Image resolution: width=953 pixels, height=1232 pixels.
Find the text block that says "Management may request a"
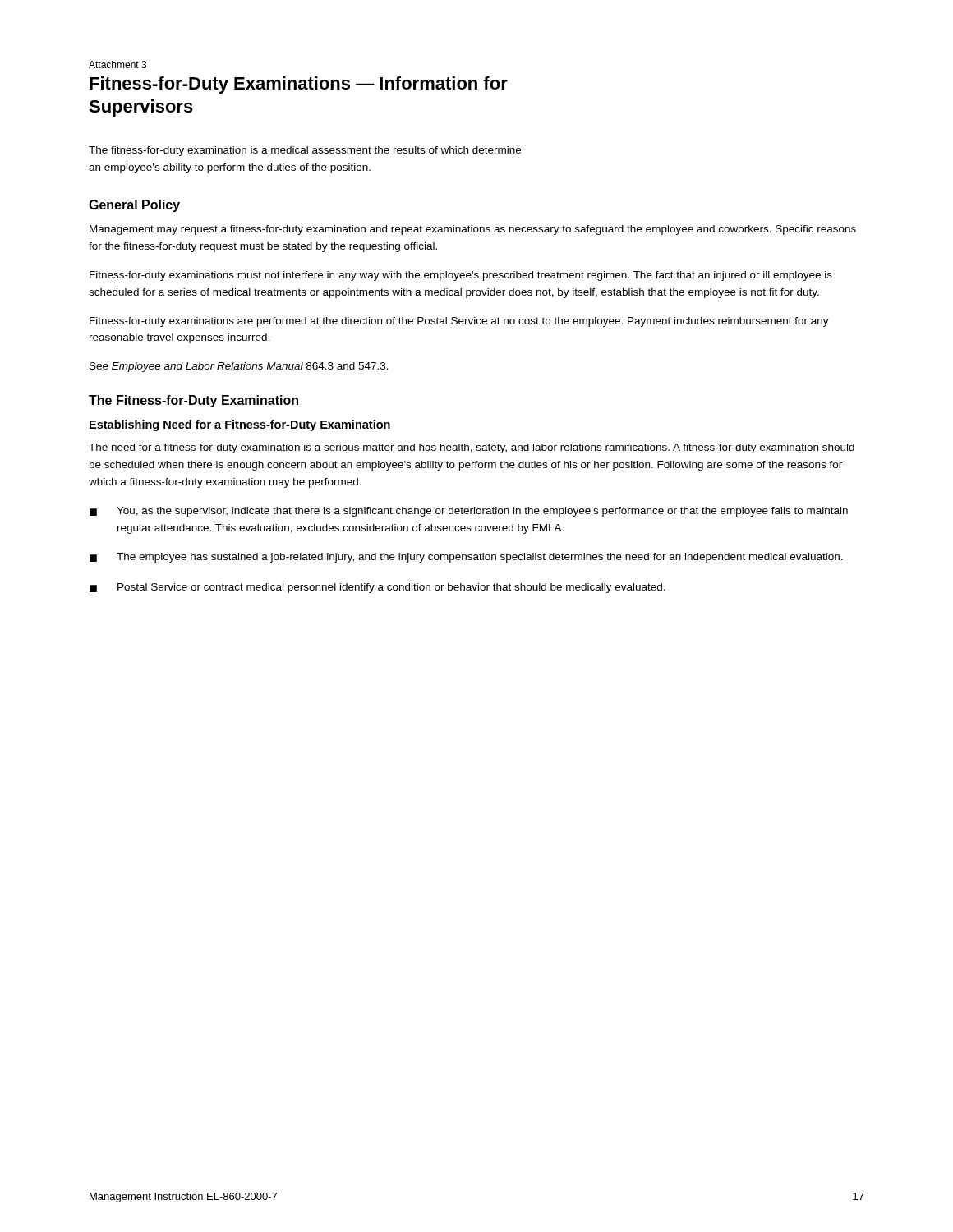[472, 237]
